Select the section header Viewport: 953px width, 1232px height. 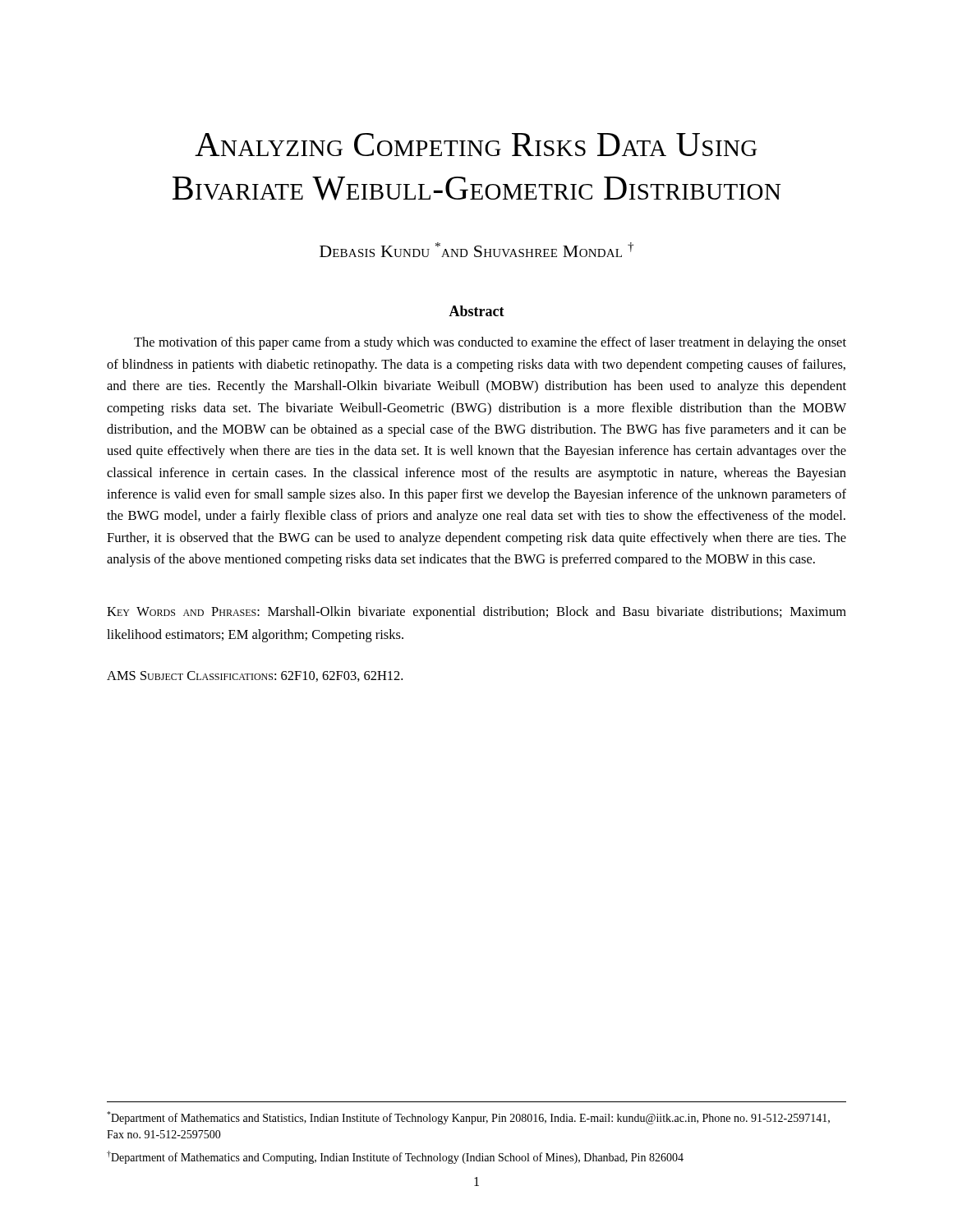(476, 312)
